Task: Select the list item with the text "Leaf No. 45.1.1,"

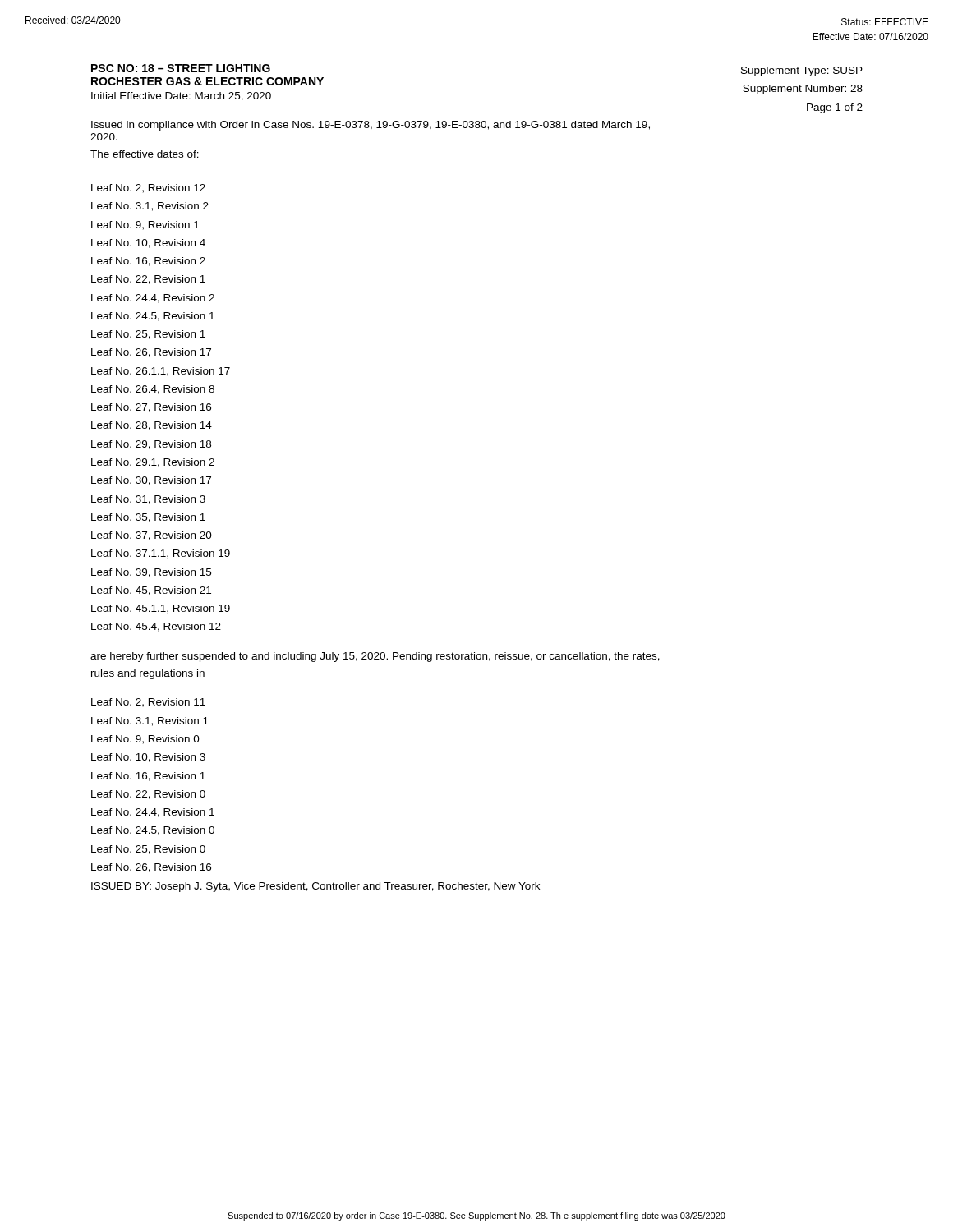Action: coord(160,608)
